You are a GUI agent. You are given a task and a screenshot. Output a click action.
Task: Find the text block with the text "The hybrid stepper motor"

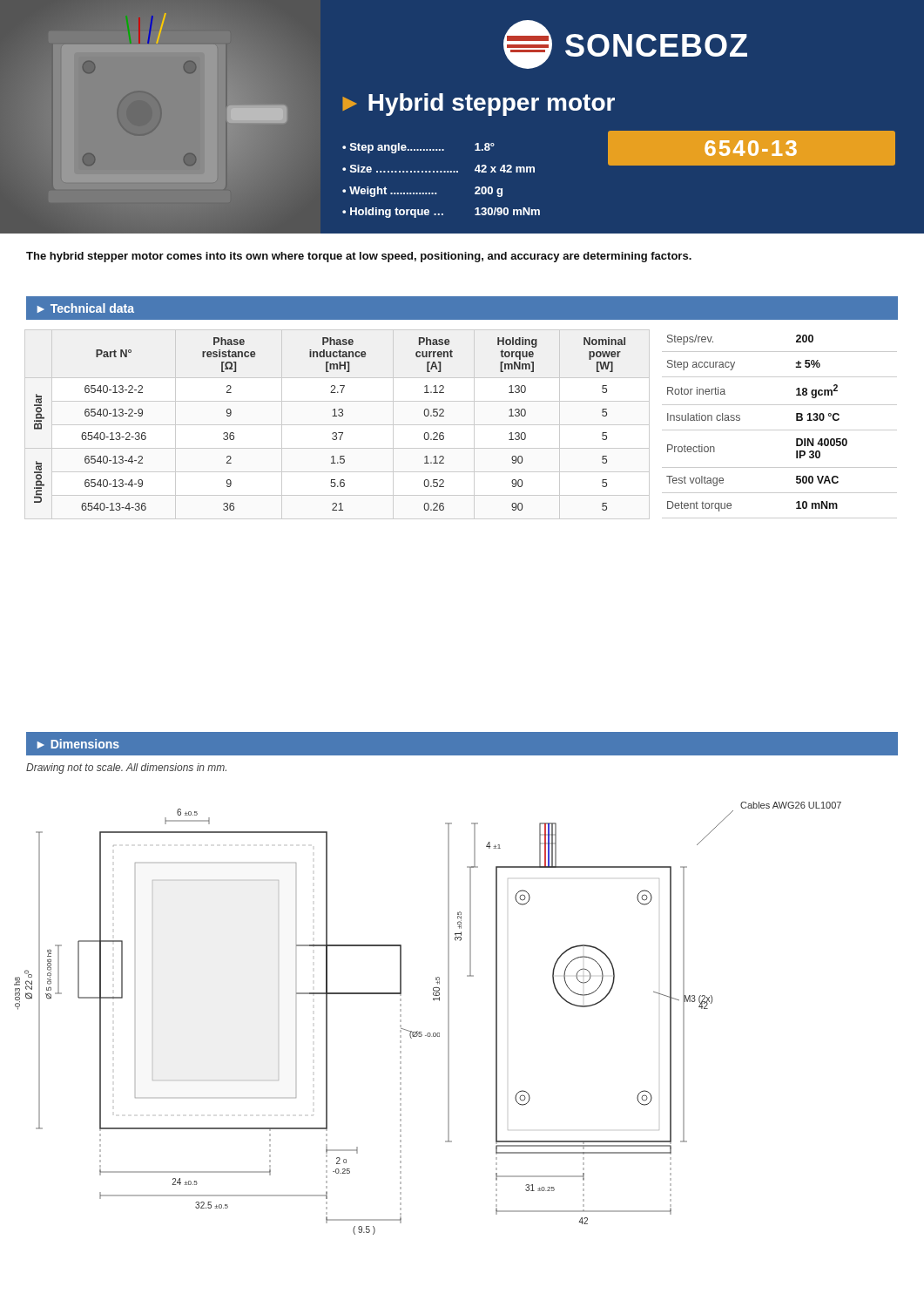click(359, 256)
